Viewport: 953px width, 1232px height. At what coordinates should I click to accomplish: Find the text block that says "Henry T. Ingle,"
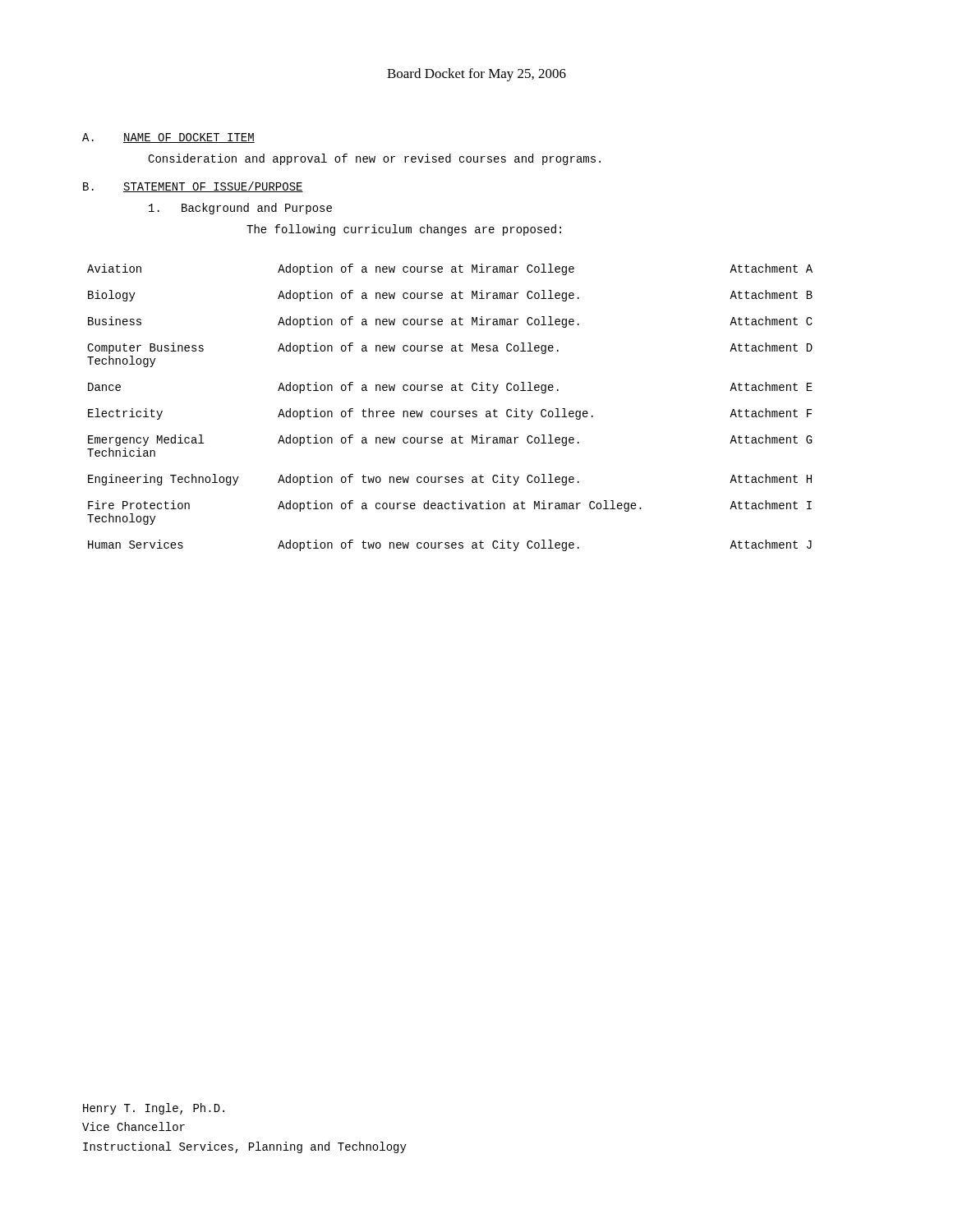[x=154, y=1109]
